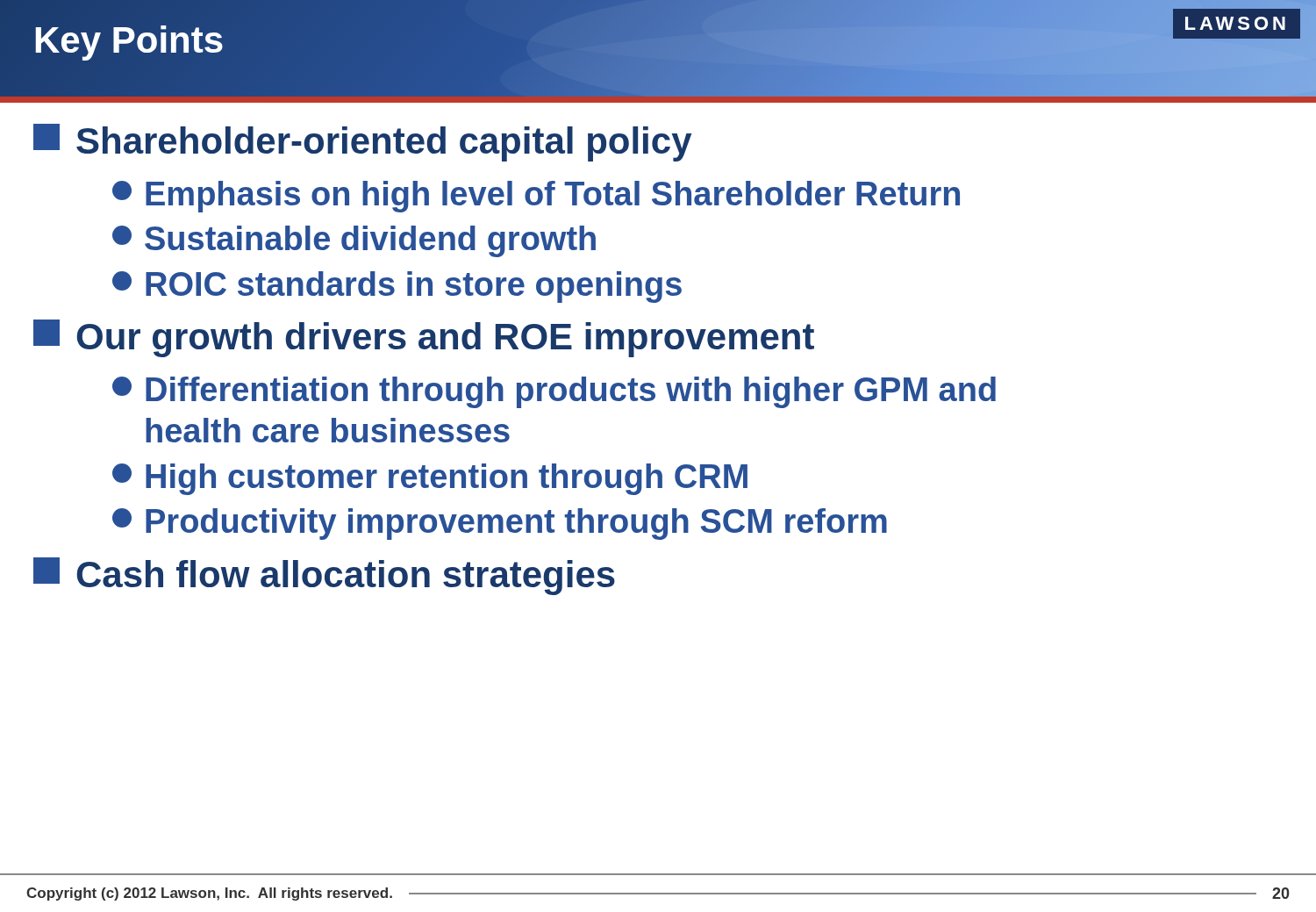Find the text starting "Differentiation through products with higher GPM andhealth care"
Screen dimensions: 912x1316
click(555, 411)
